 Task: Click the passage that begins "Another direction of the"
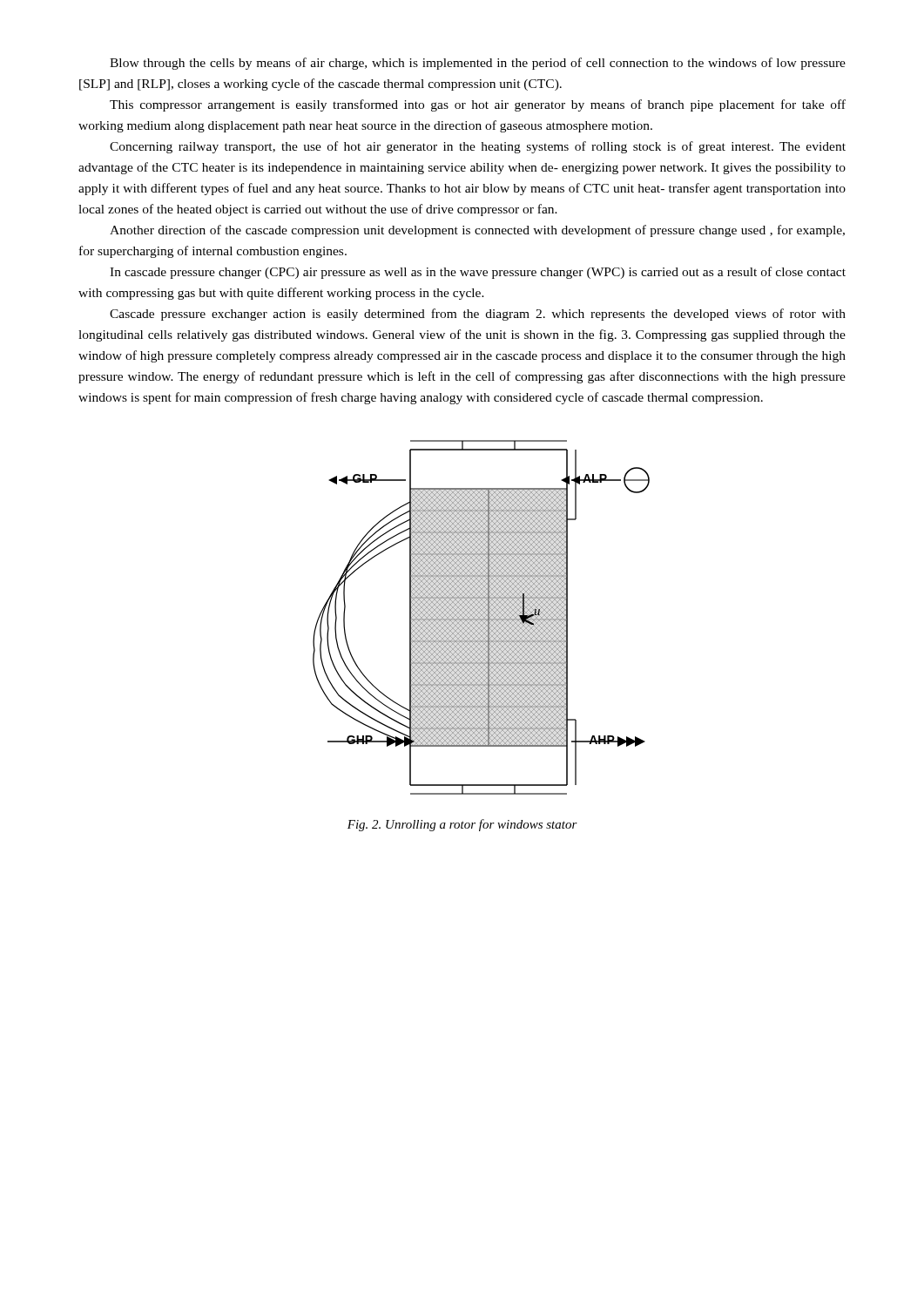tap(462, 241)
